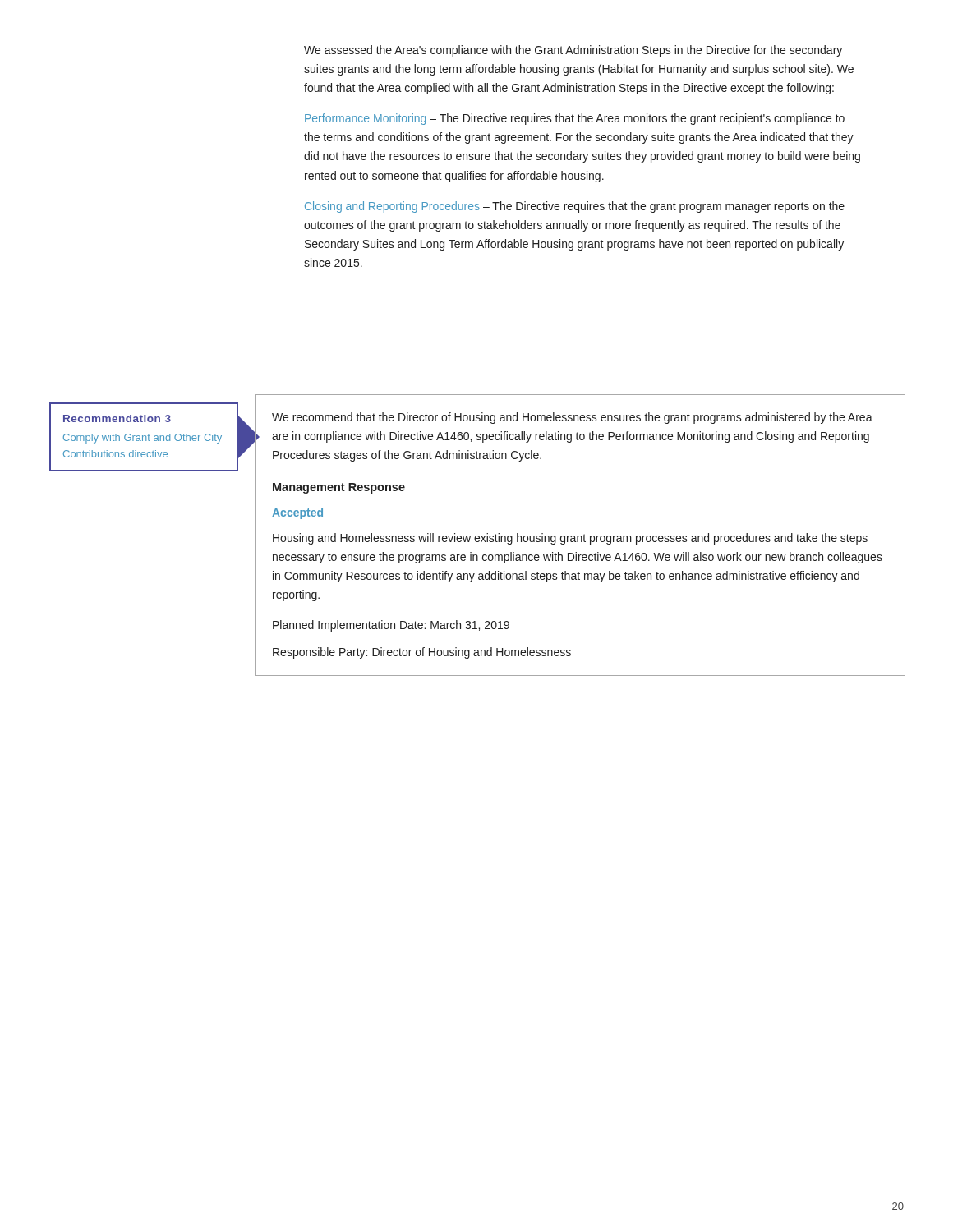The width and height of the screenshot is (953, 1232).
Task: Find the block on this page that starts "Housing and Homelessness will review existing housing grant"
Action: point(577,566)
